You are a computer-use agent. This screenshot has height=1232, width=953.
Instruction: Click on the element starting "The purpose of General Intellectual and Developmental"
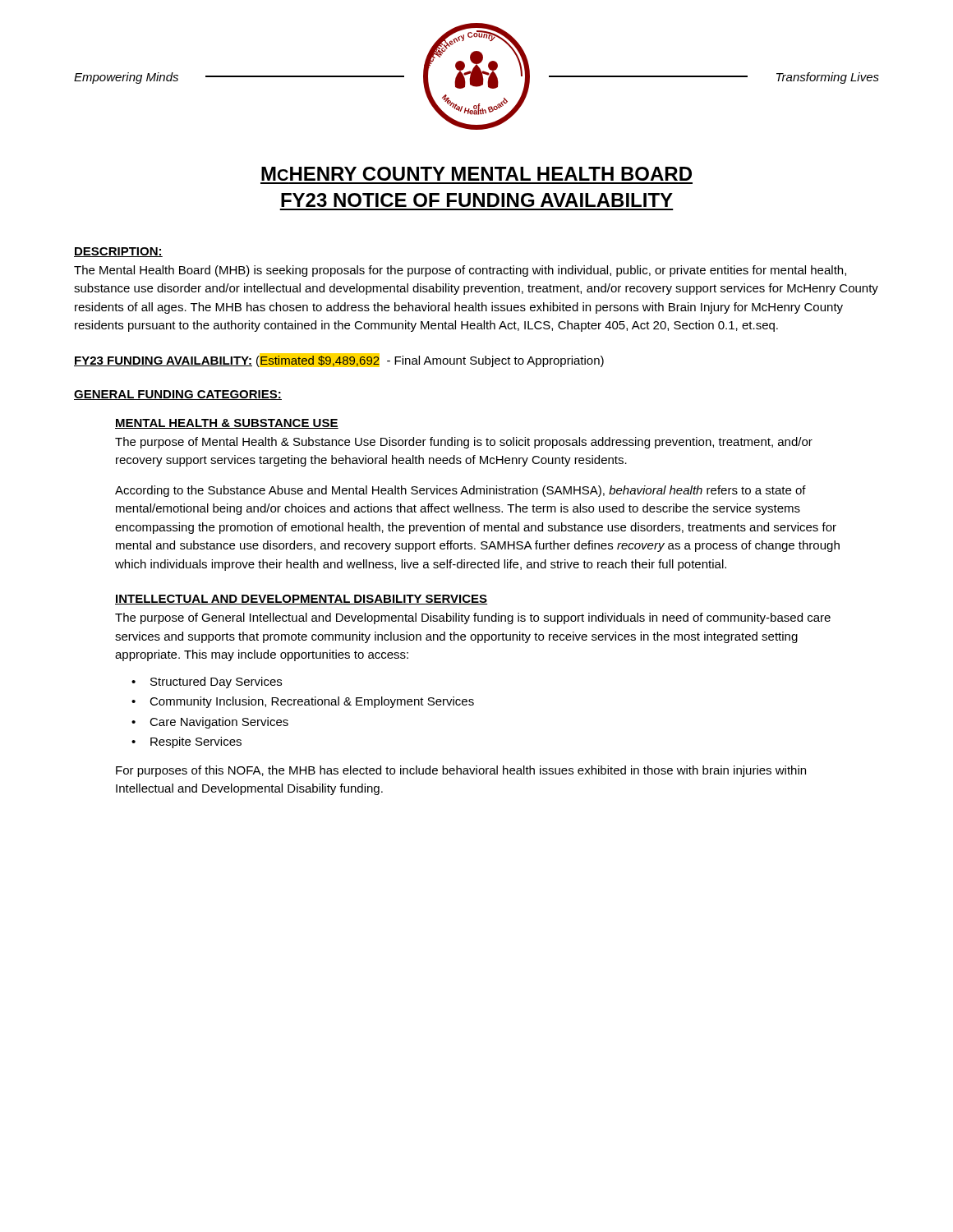click(x=473, y=636)
